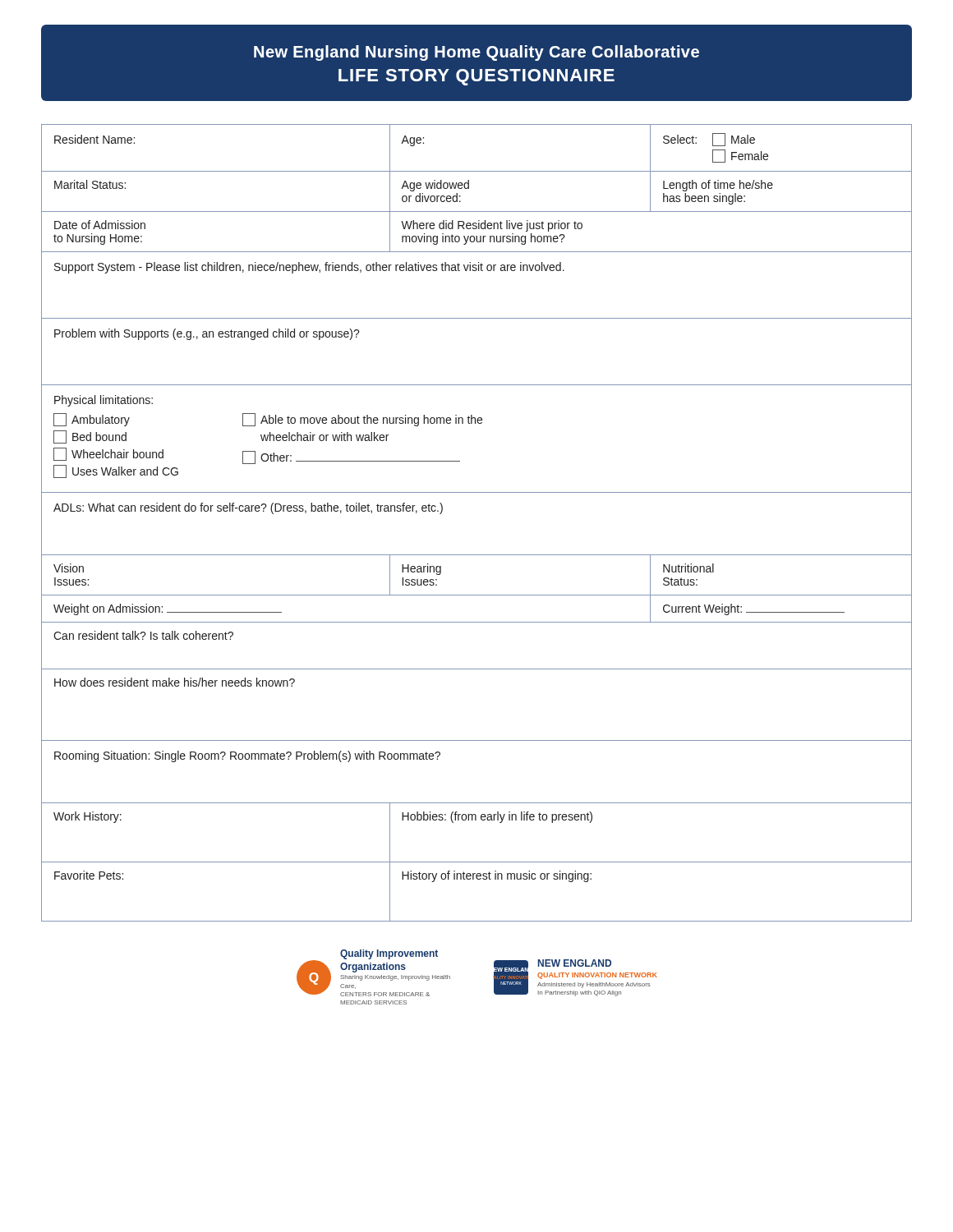The image size is (953, 1232).
Task: Locate the table with the text "Resident Name:"
Action: tap(476, 523)
